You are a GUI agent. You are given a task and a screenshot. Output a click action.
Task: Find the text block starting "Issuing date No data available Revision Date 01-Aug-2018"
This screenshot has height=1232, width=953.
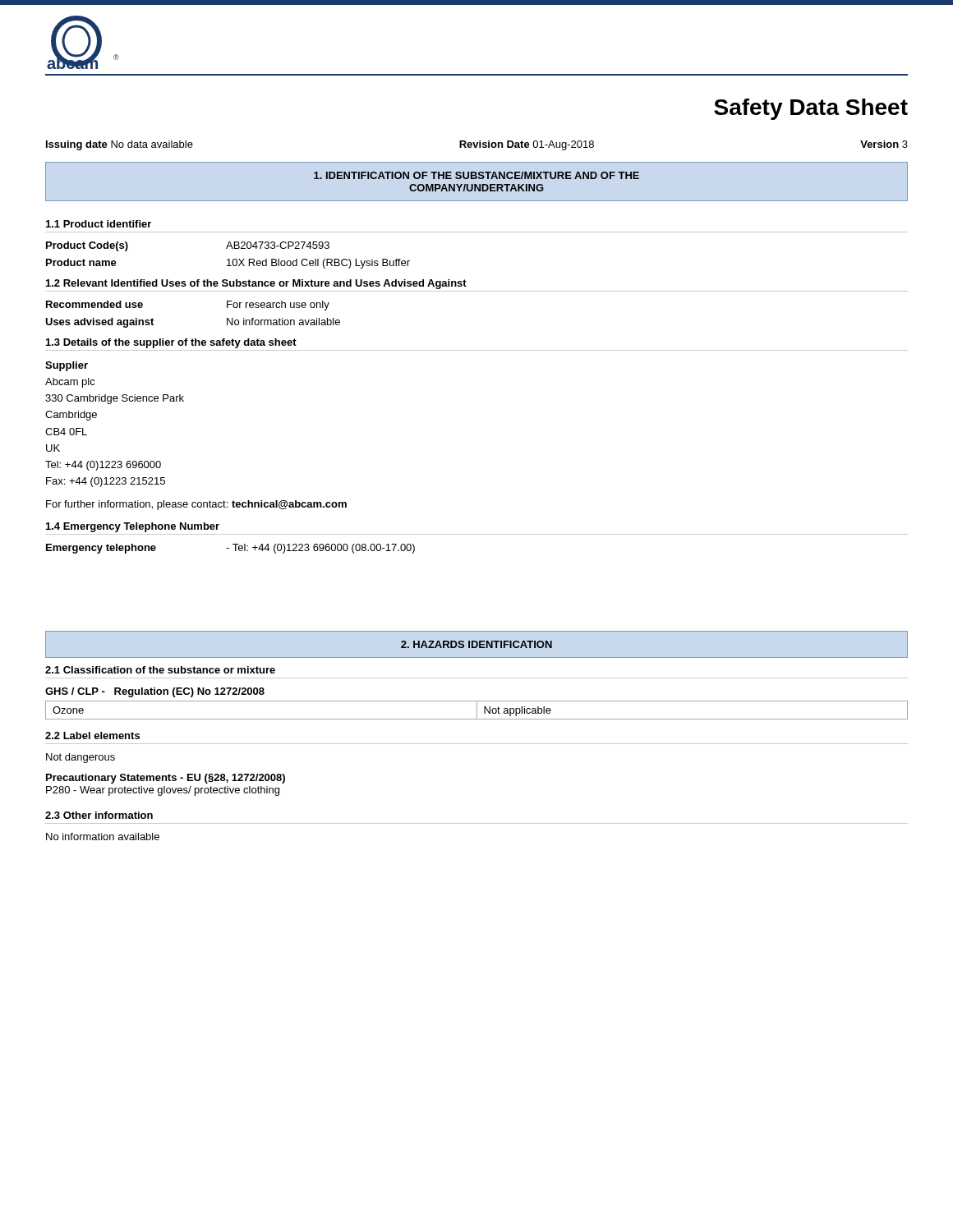tap(476, 144)
